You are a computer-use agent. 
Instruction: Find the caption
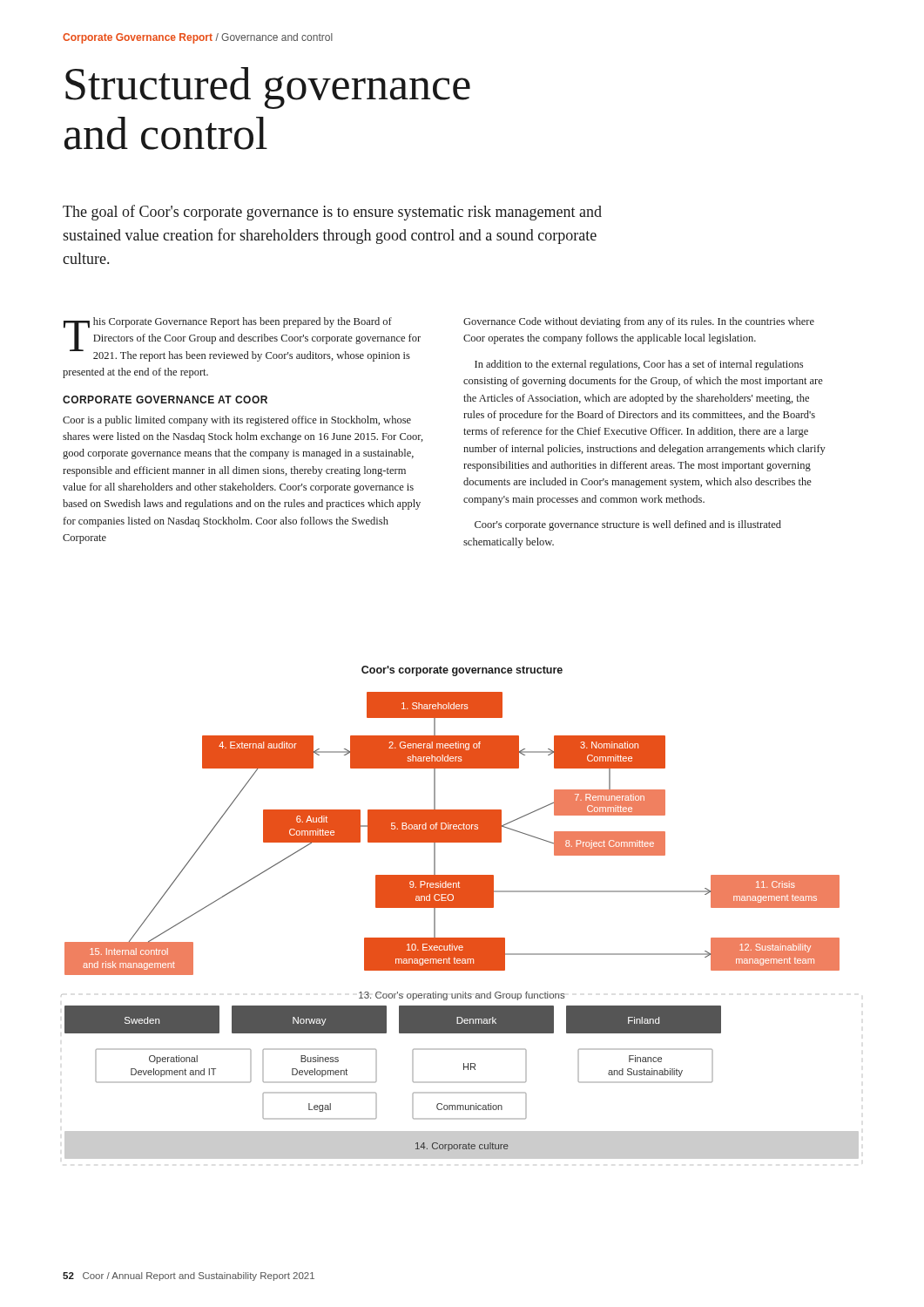point(462,670)
